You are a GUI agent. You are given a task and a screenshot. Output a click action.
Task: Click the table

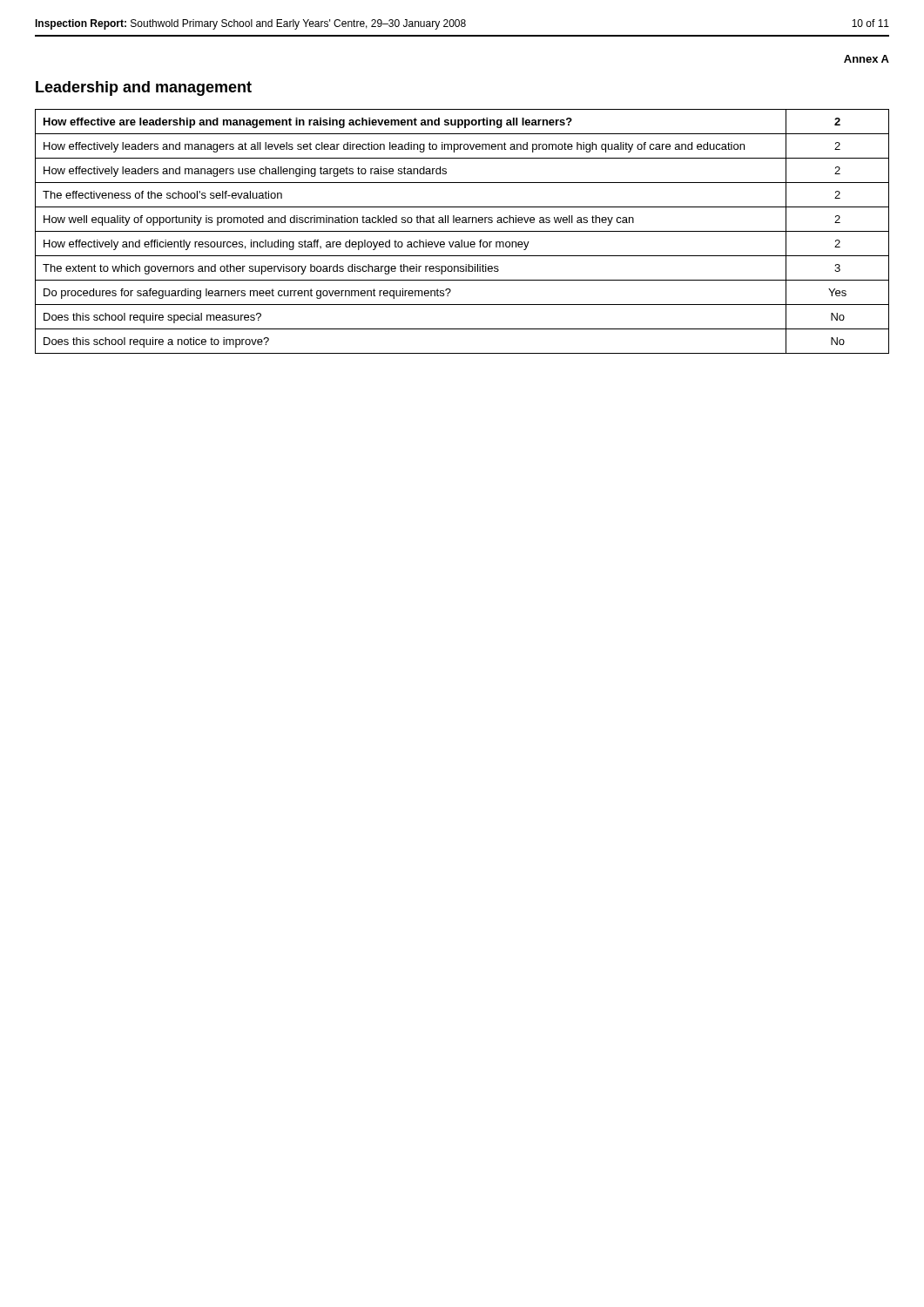[462, 231]
